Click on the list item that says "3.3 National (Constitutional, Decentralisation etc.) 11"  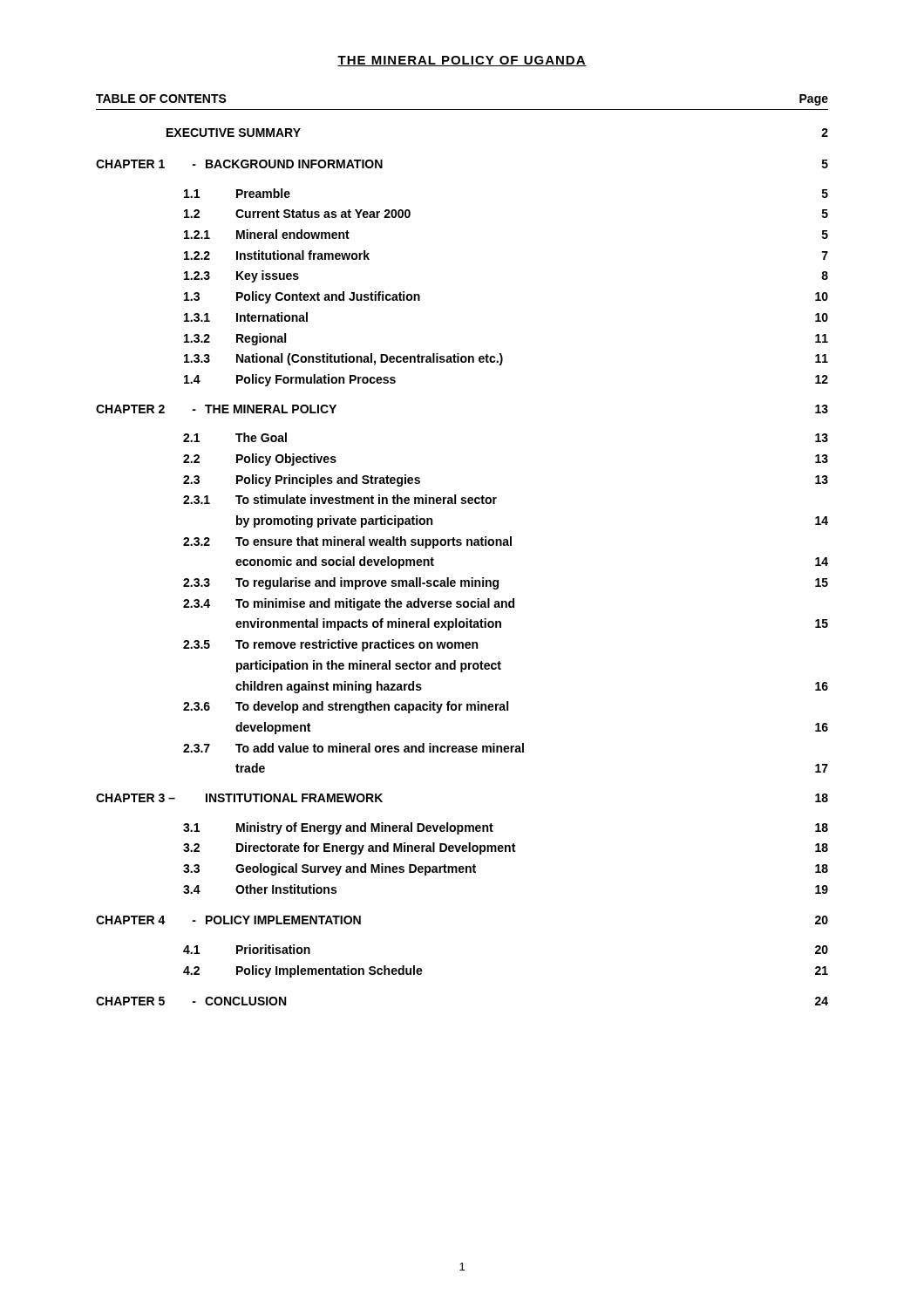pos(506,359)
